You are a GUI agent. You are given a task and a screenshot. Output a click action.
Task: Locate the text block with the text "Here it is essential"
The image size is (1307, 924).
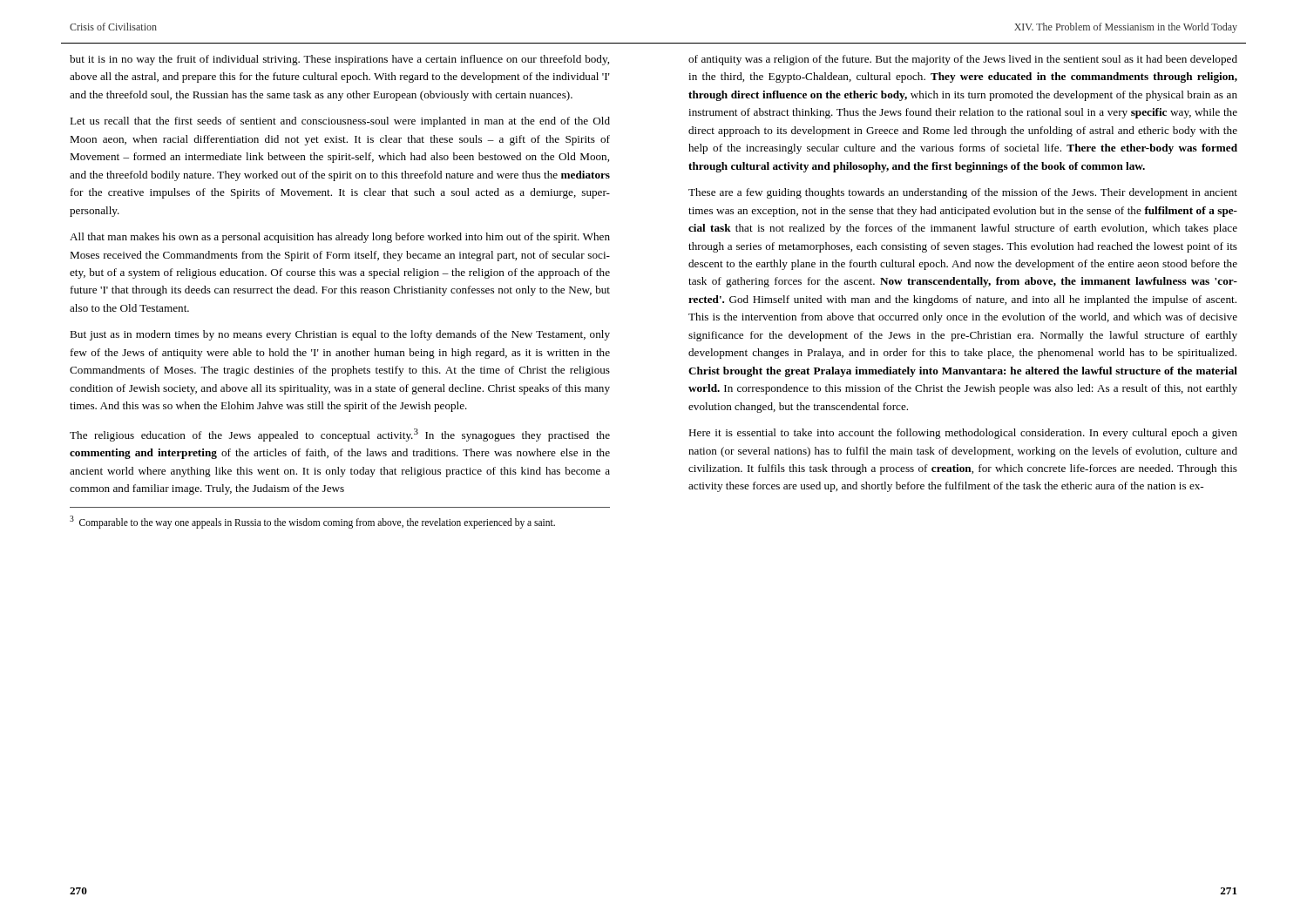(x=963, y=460)
